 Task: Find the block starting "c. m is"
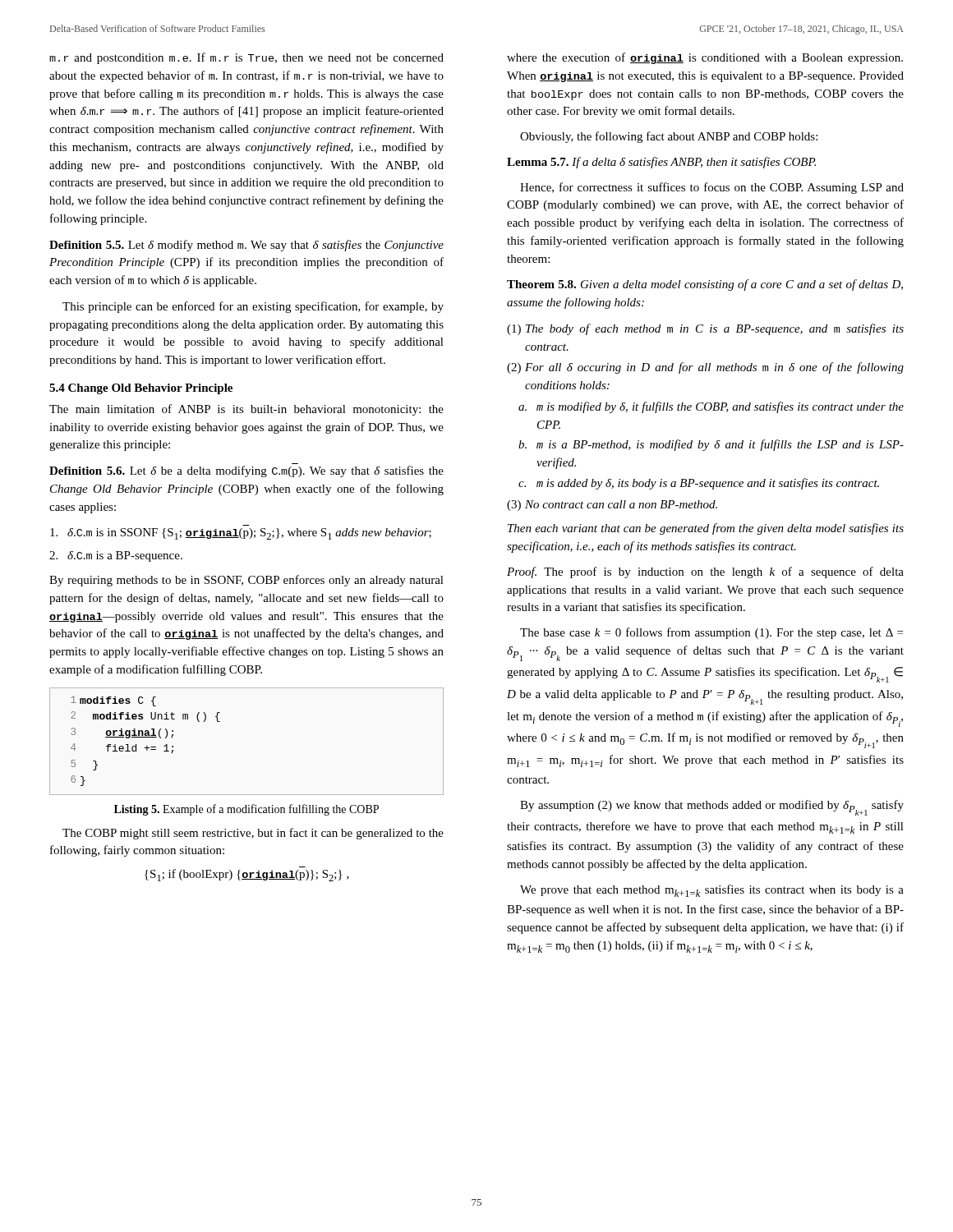(699, 483)
